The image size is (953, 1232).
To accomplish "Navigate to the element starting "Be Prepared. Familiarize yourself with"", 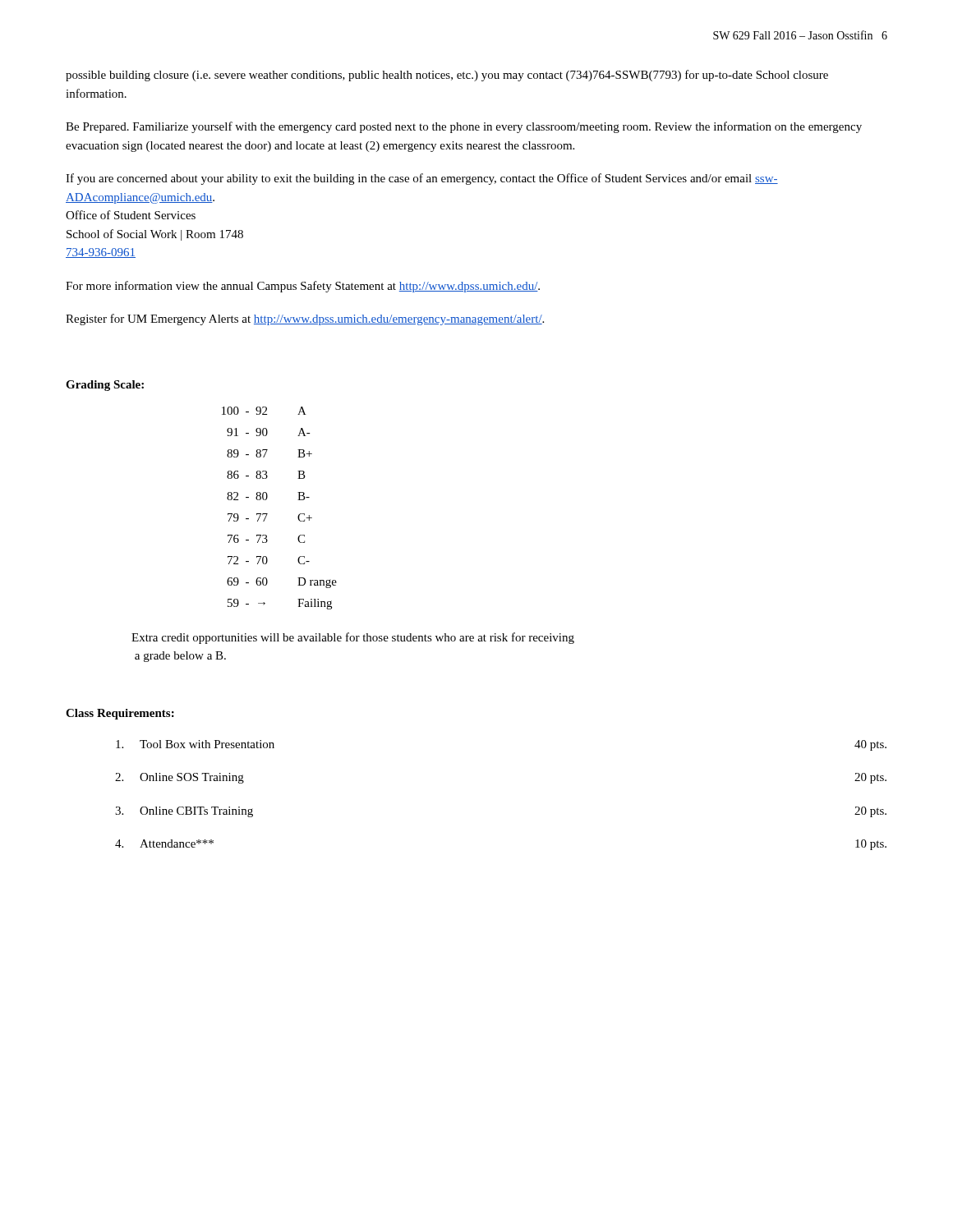I will (x=464, y=136).
